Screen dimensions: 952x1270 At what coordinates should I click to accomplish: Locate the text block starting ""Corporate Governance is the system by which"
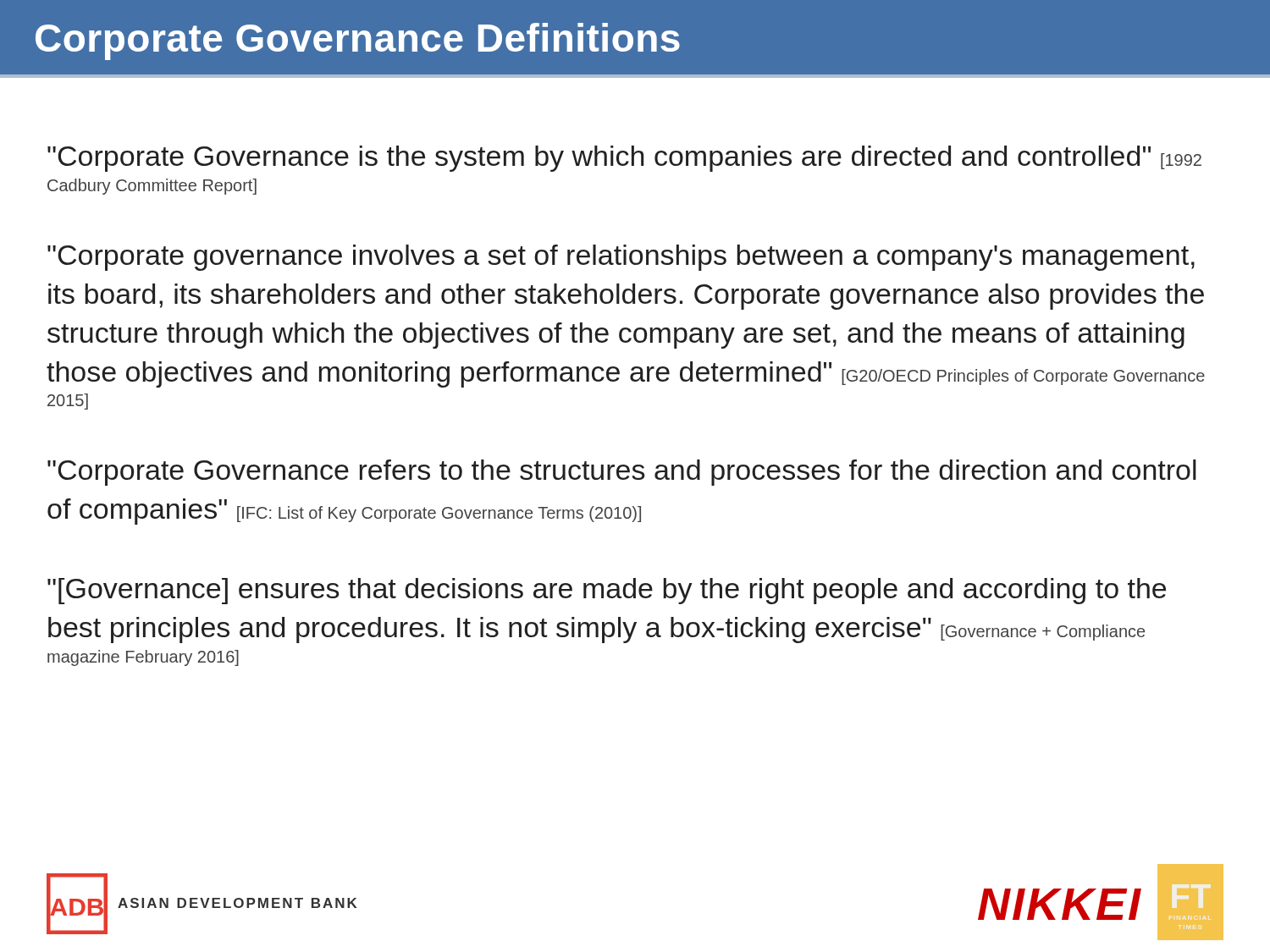624,167
